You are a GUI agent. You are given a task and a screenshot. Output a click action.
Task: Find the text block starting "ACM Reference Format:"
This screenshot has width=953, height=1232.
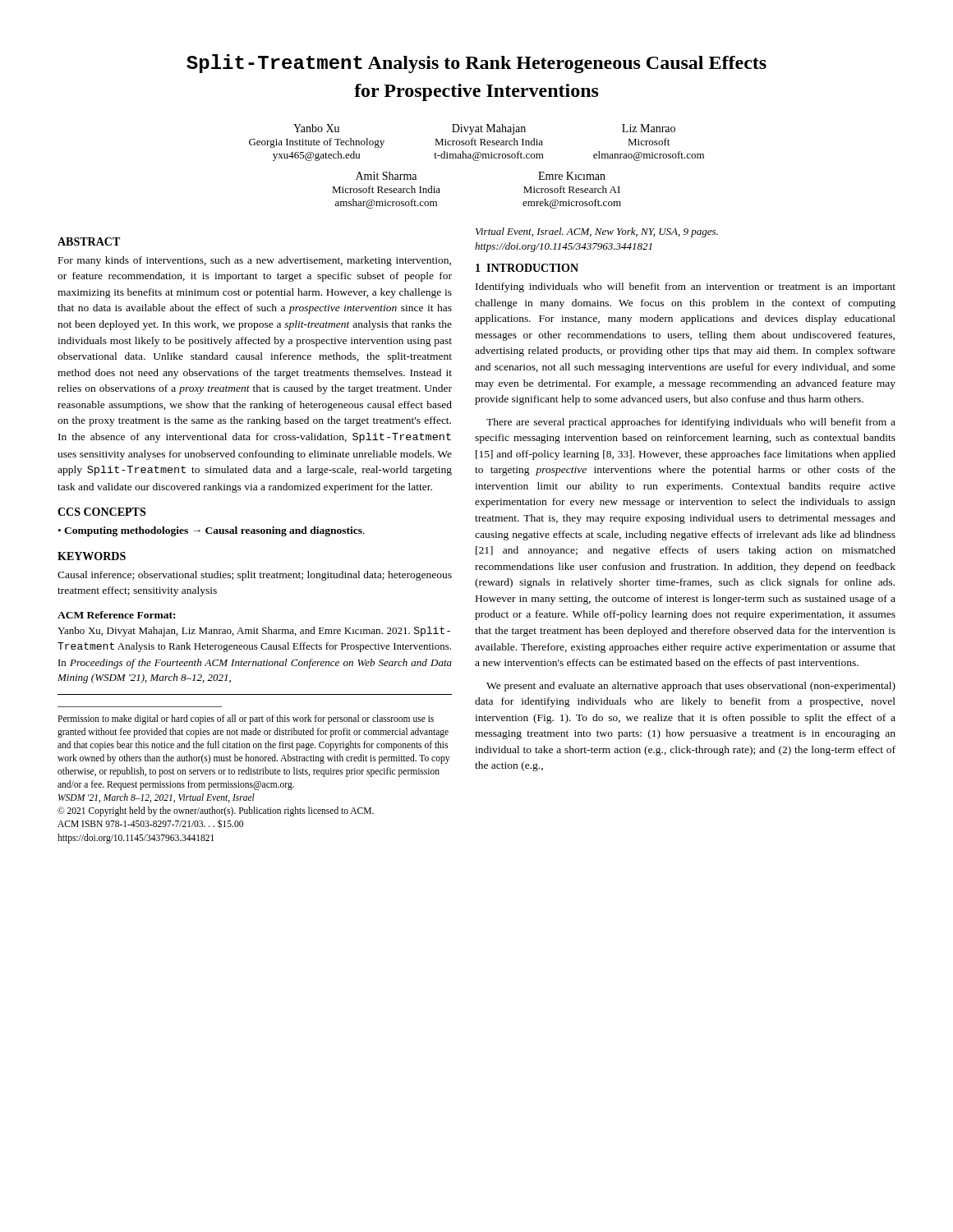click(x=117, y=615)
